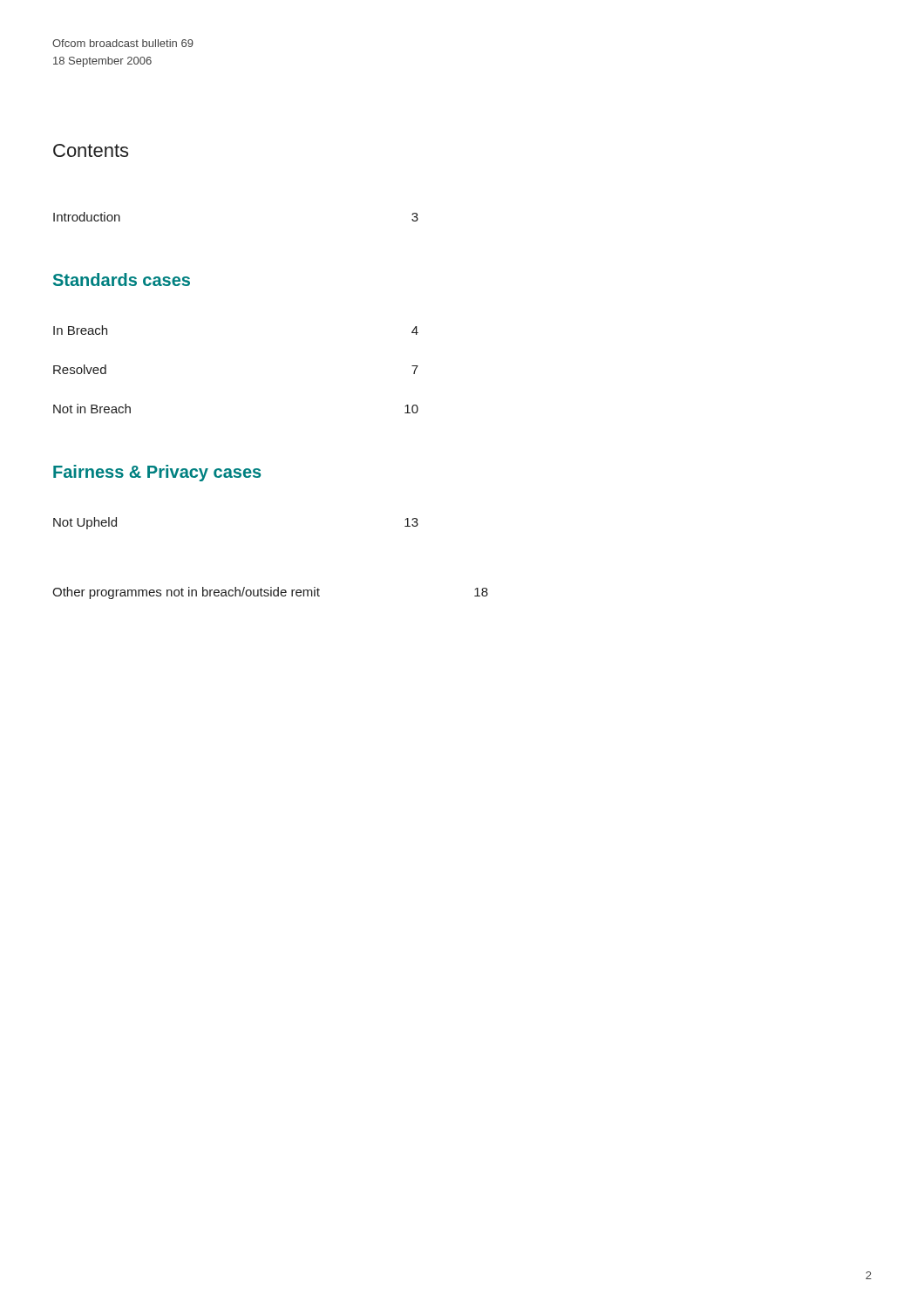Image resolution: width=924 pixels, height=1308 pixels.
Task: Locate the text starting "Not in Breach 10"
Action: pos(95,409)
